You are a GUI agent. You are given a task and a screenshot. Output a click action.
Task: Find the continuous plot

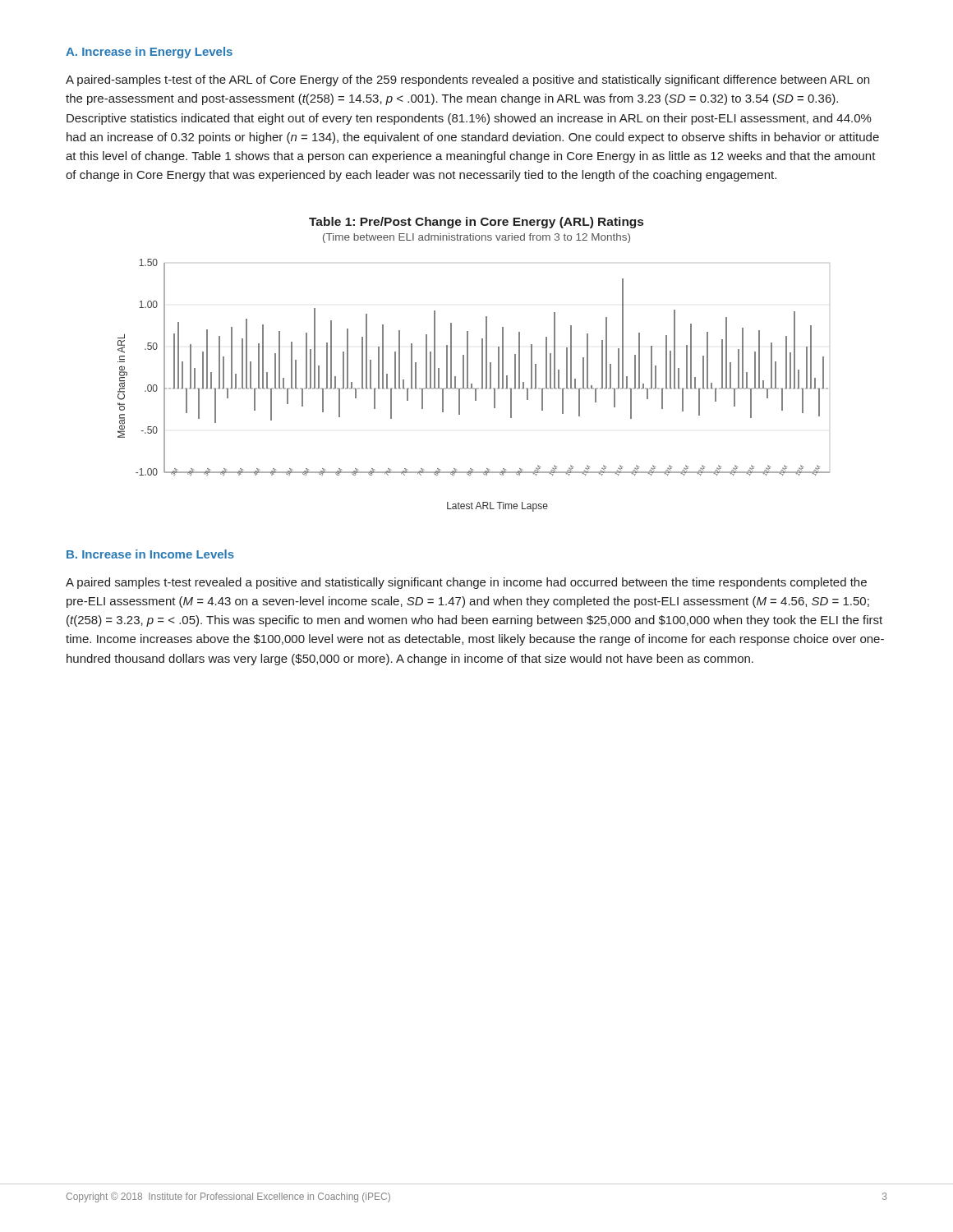[476, 386]
